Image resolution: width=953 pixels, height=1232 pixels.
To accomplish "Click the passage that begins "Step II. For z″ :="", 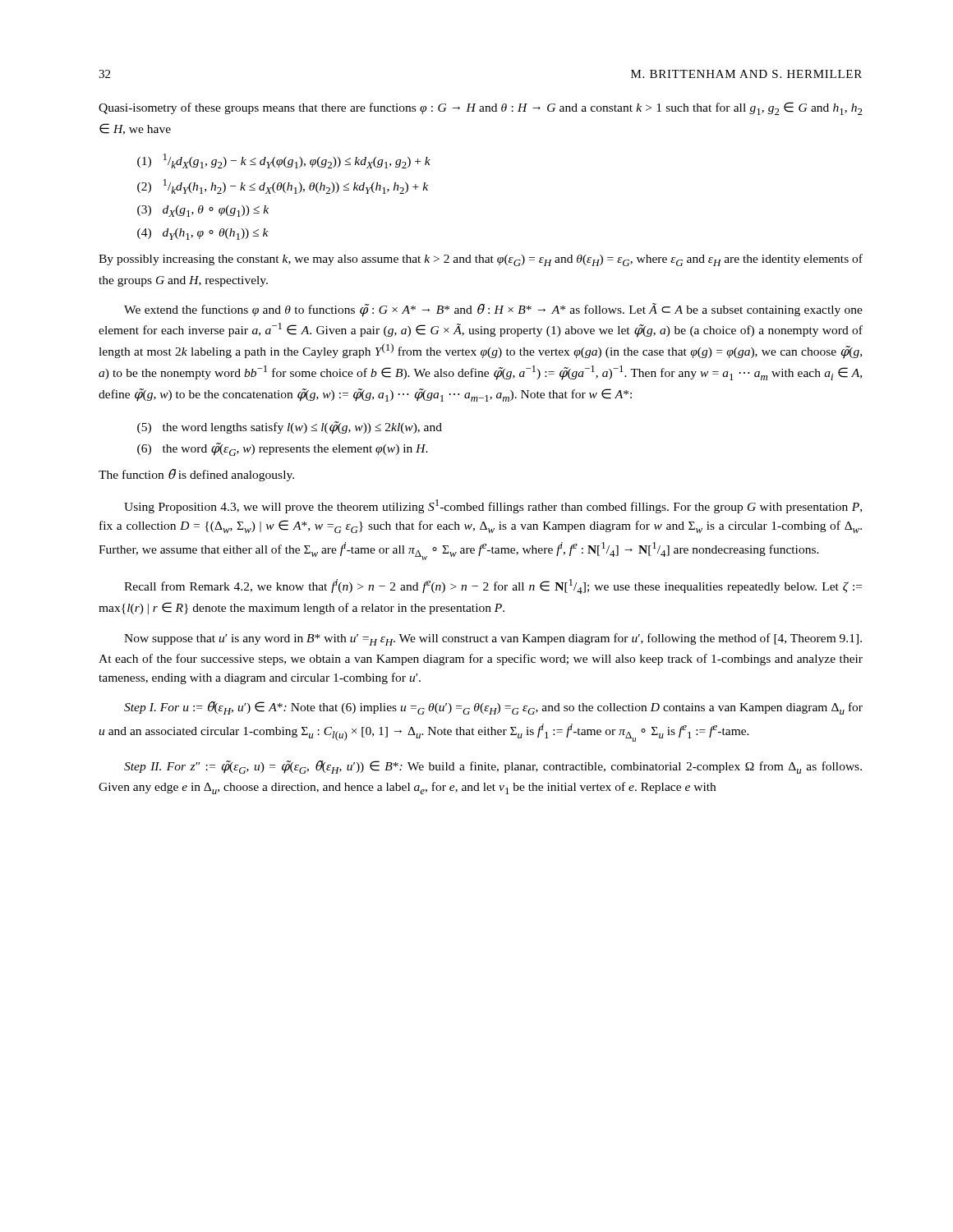I will coord(481,778).
